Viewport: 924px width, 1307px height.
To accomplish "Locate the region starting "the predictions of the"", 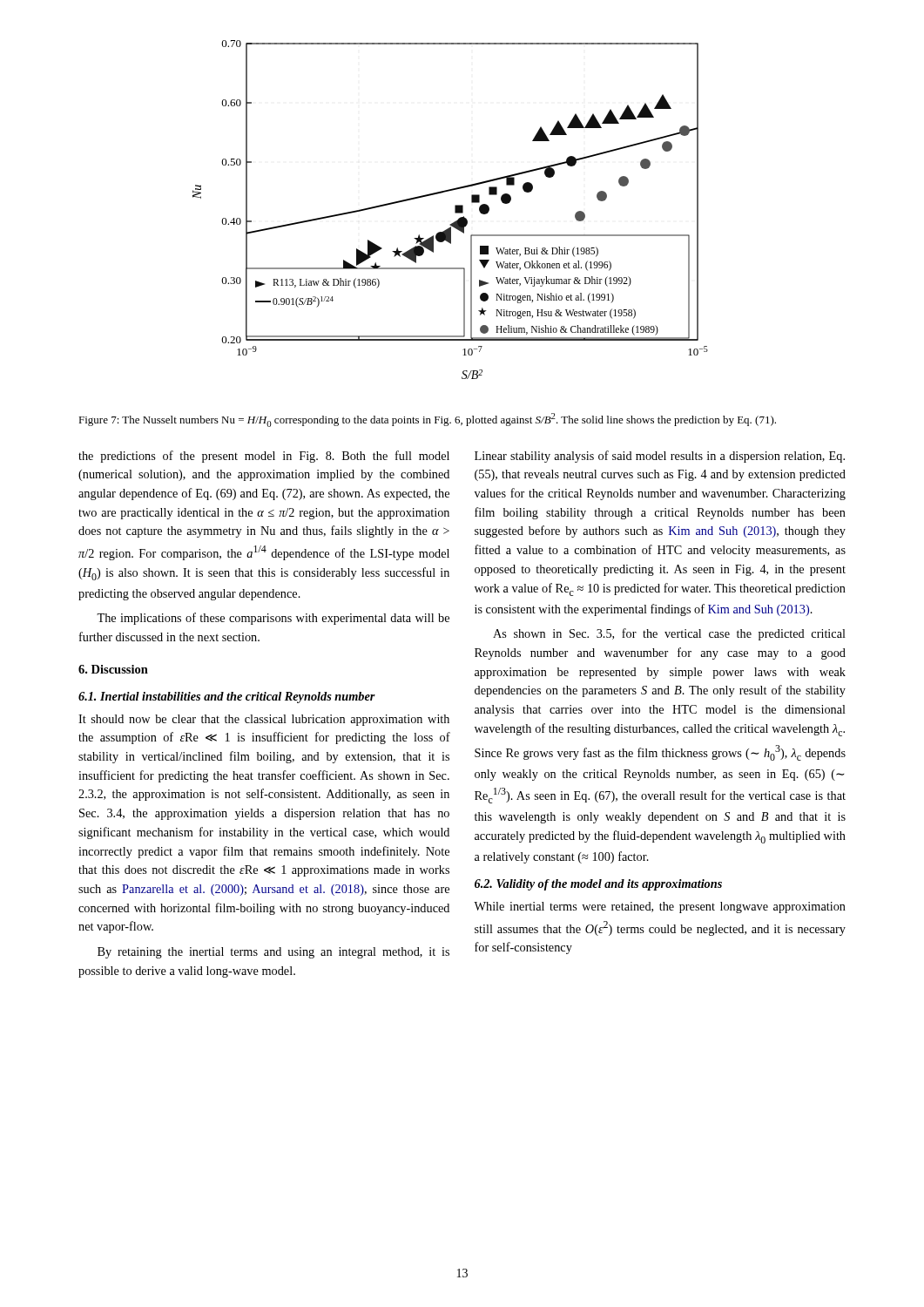I will 264,547.
